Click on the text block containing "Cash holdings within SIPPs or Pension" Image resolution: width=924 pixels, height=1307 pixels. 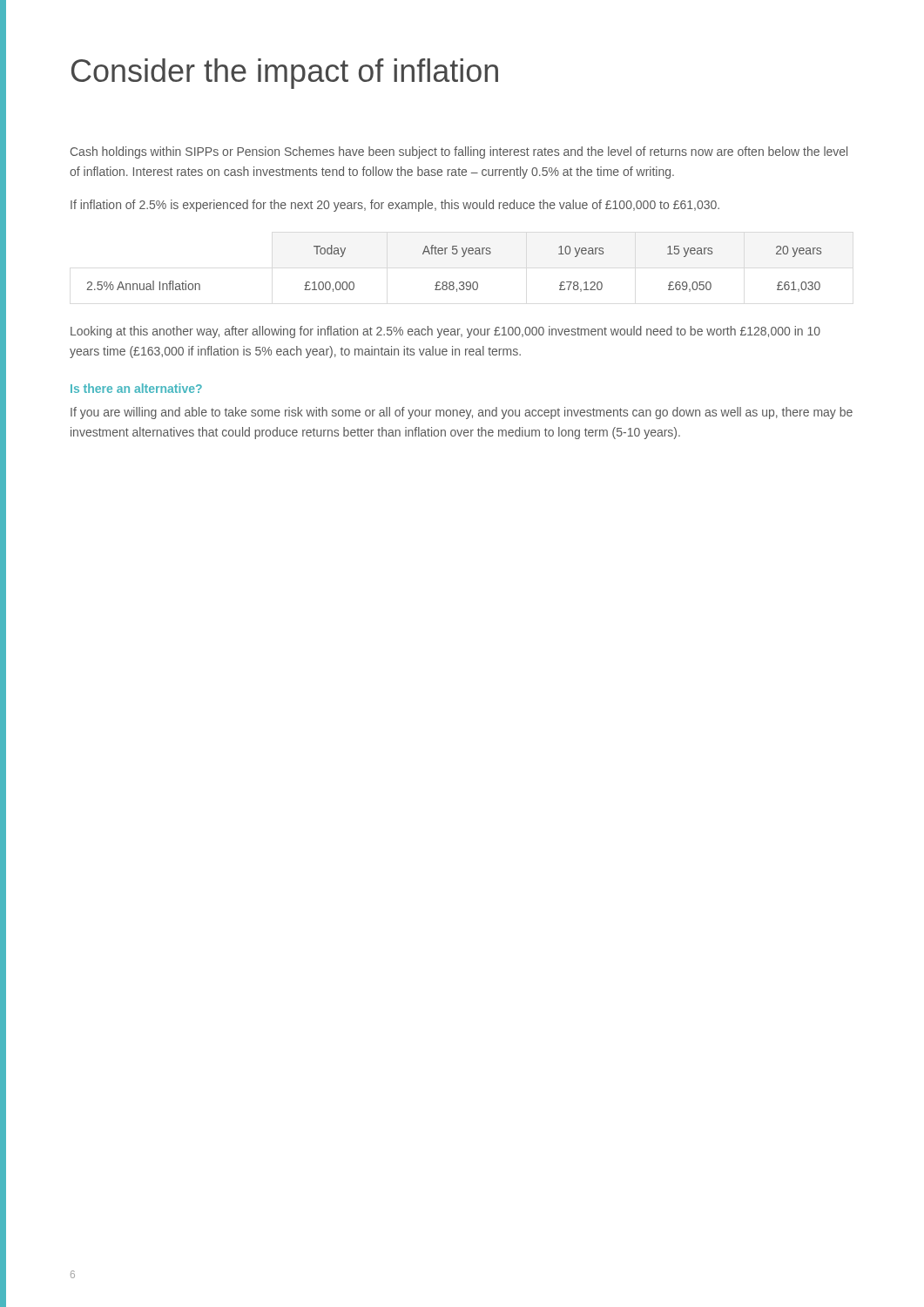coord(462,162)
